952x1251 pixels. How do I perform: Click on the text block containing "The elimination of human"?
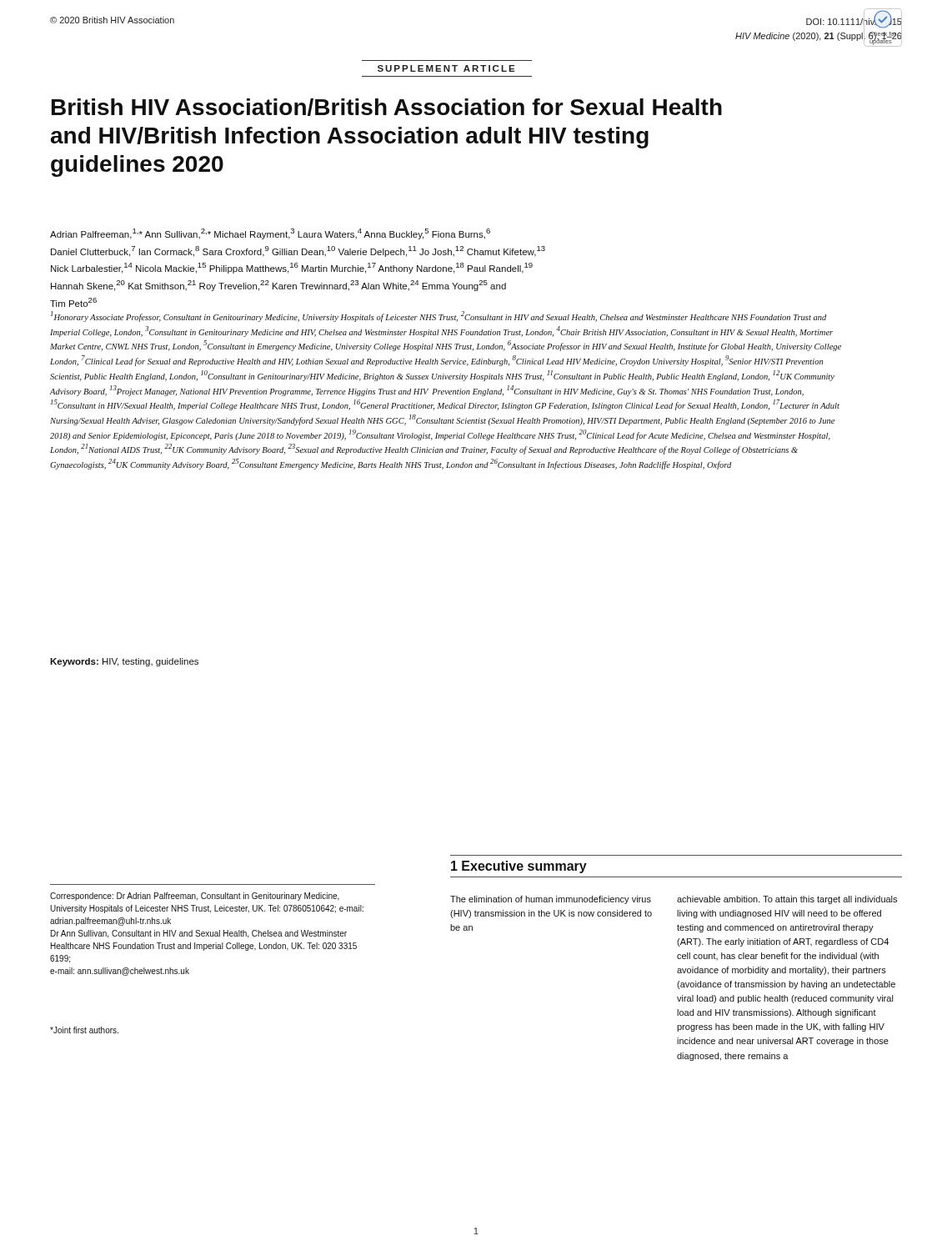551,913
